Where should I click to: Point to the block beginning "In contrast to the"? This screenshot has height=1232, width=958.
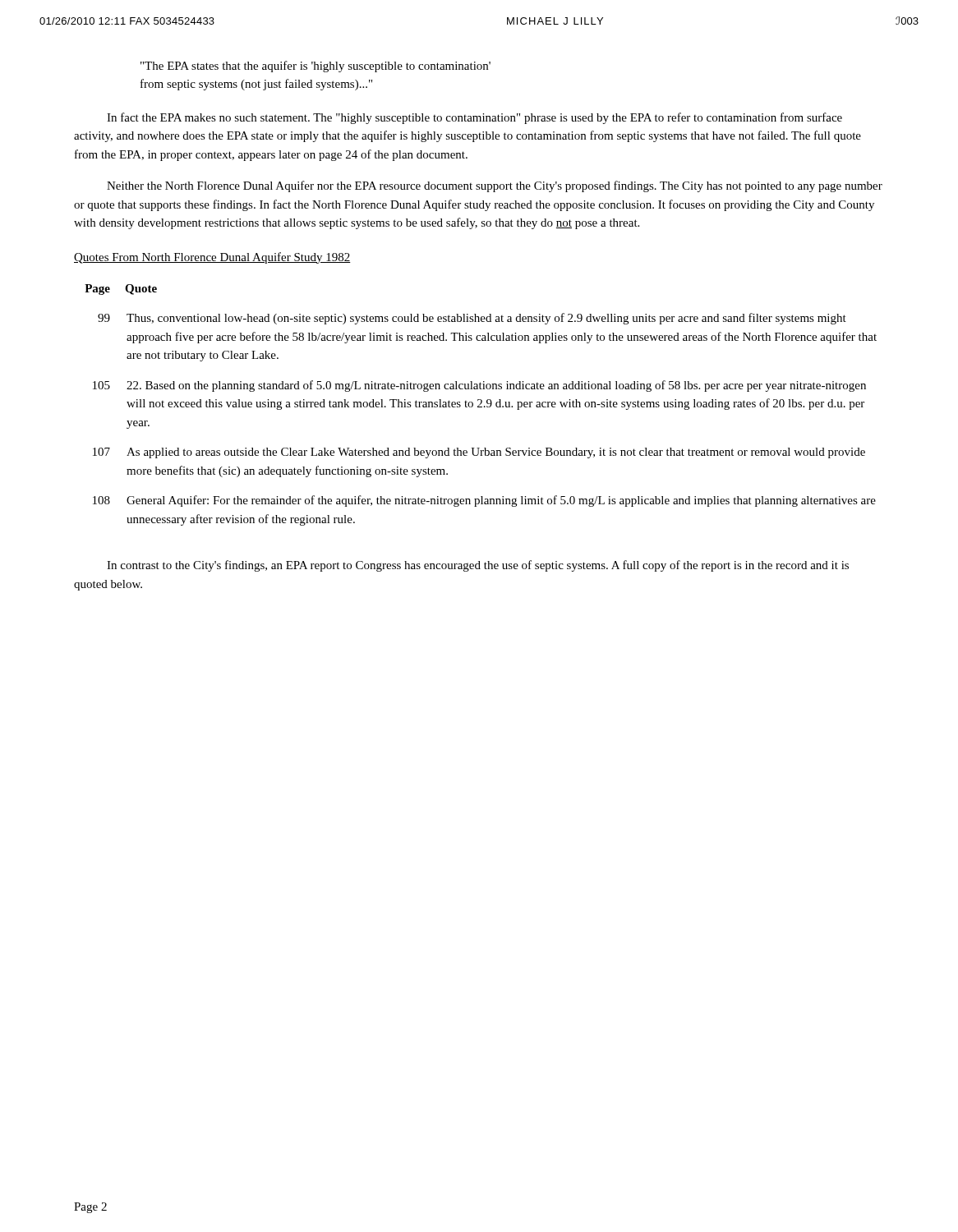coord(462,574)
